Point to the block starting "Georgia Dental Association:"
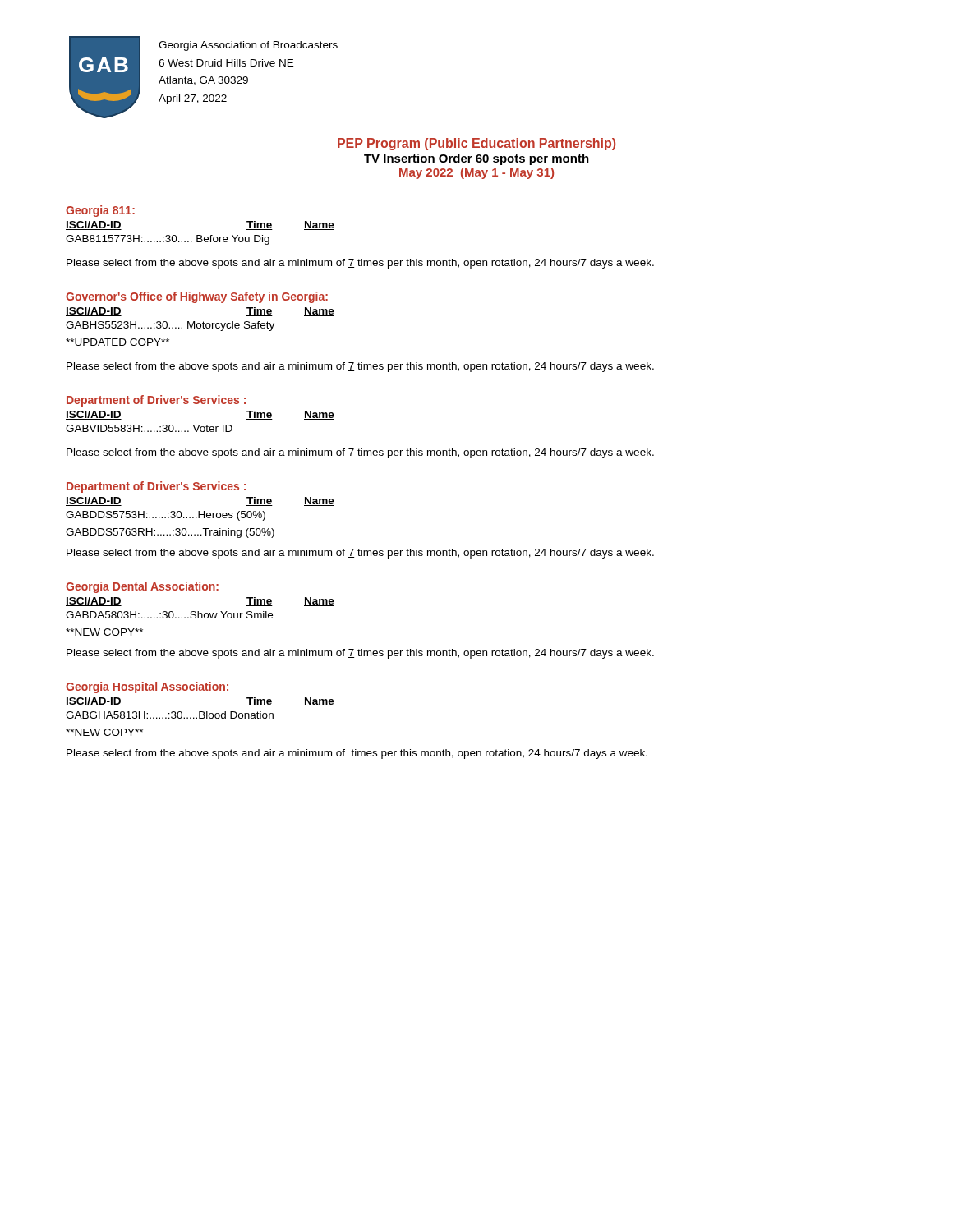The height and width of the screenshot is (1232, 953). coord(143,586)
